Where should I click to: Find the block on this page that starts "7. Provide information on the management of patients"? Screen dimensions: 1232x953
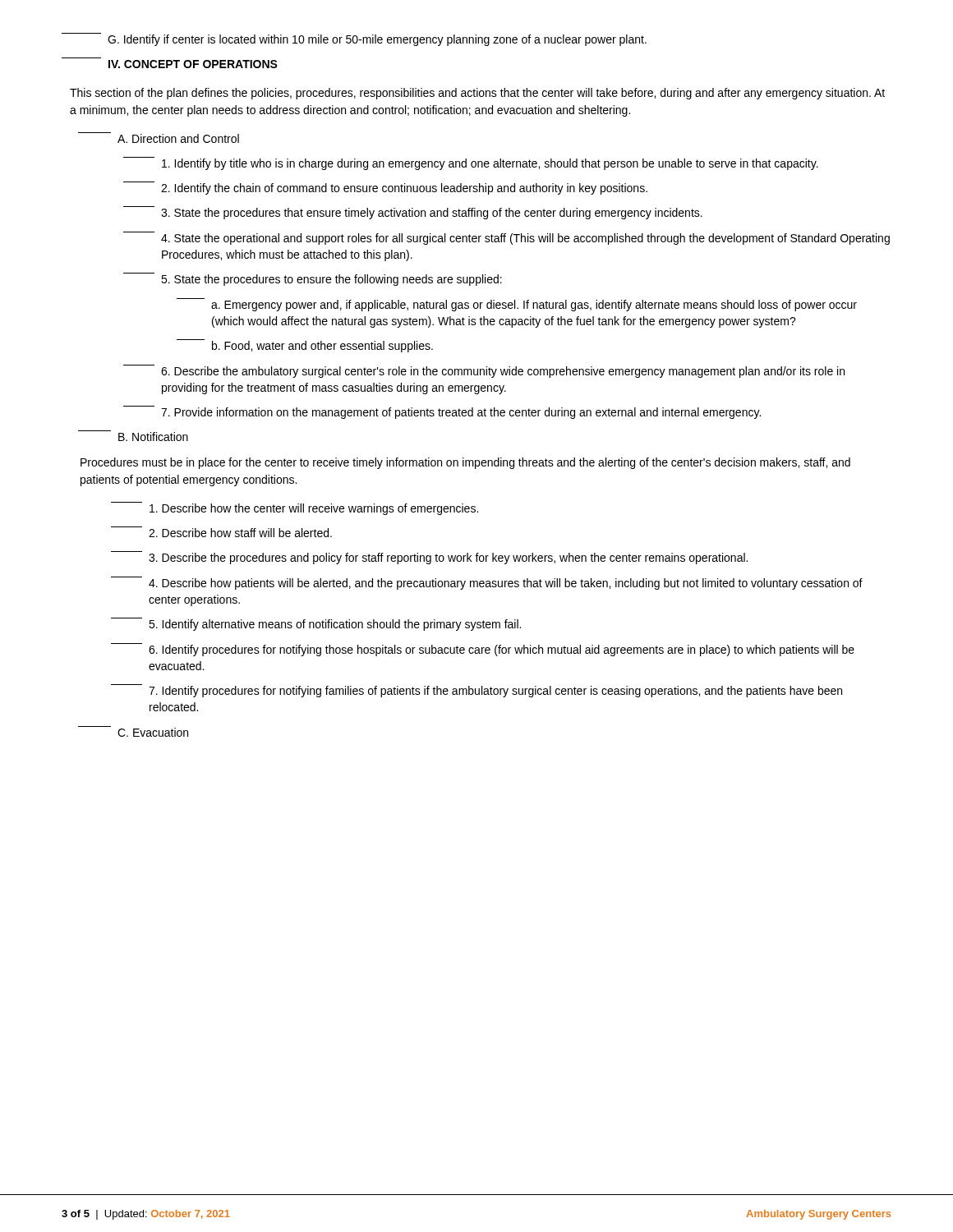coord(507,413)
